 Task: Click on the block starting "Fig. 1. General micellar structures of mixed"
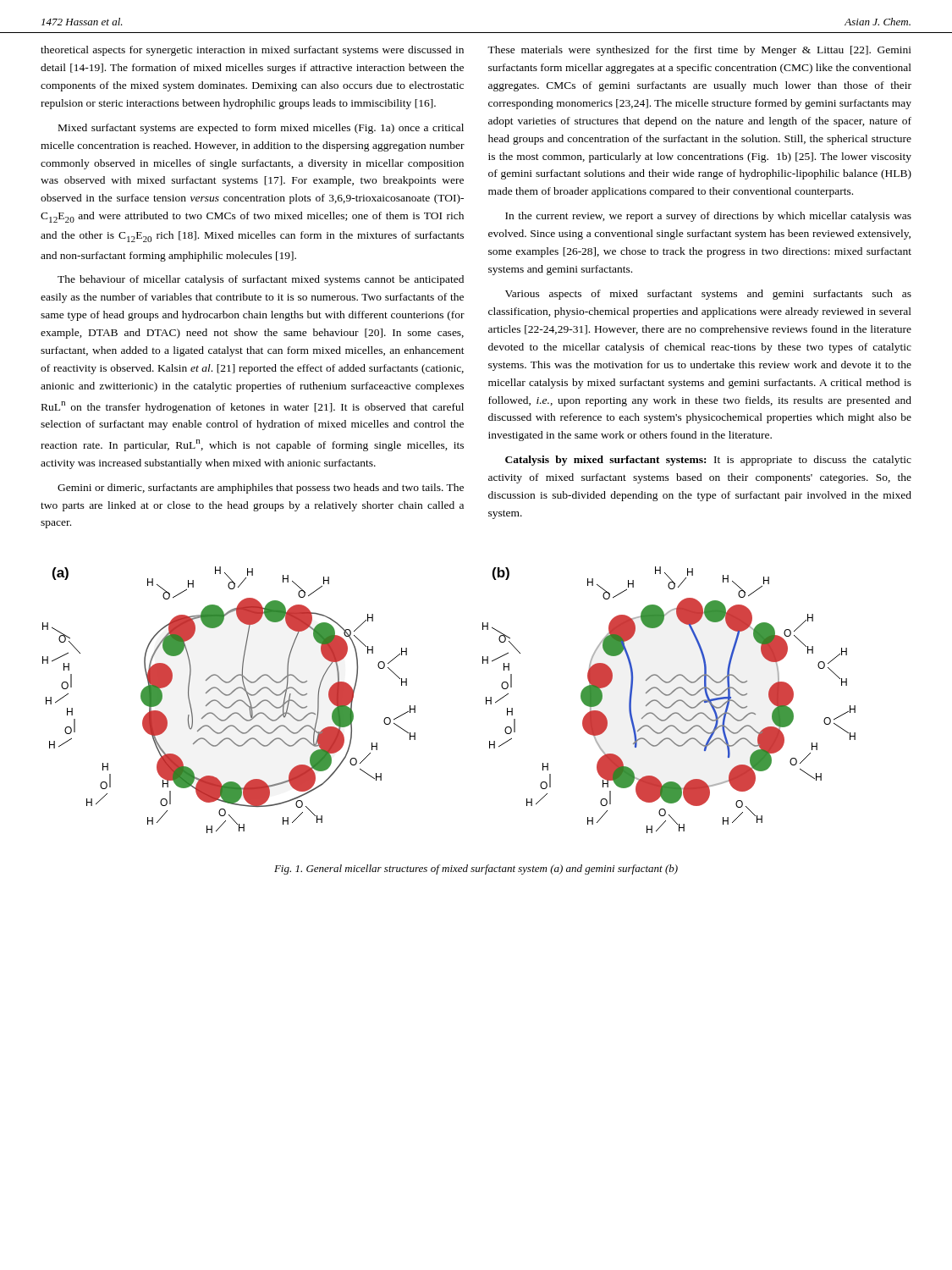click(x=476, y=869)
